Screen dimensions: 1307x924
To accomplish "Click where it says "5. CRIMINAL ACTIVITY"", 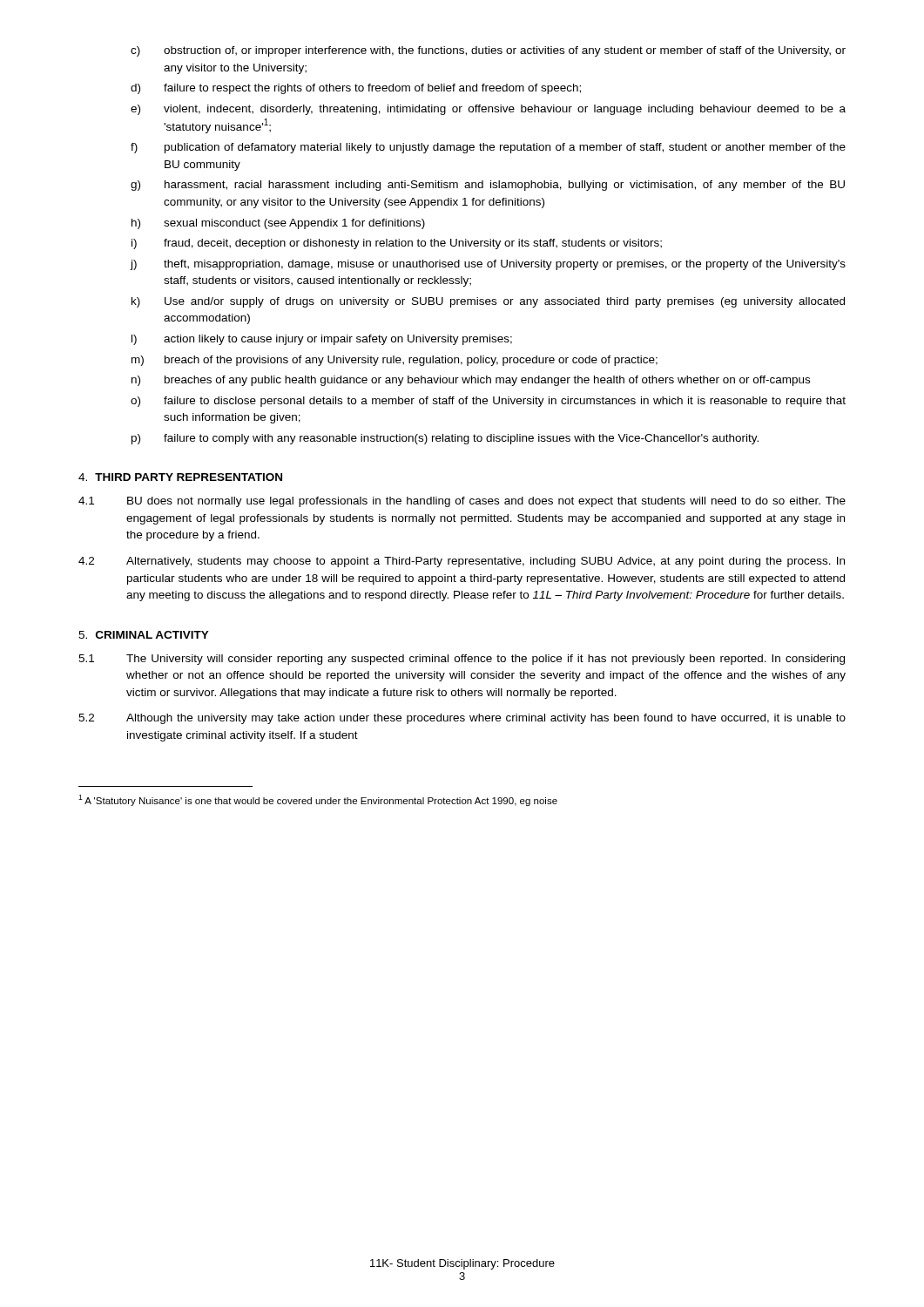I will pos(144,635).
